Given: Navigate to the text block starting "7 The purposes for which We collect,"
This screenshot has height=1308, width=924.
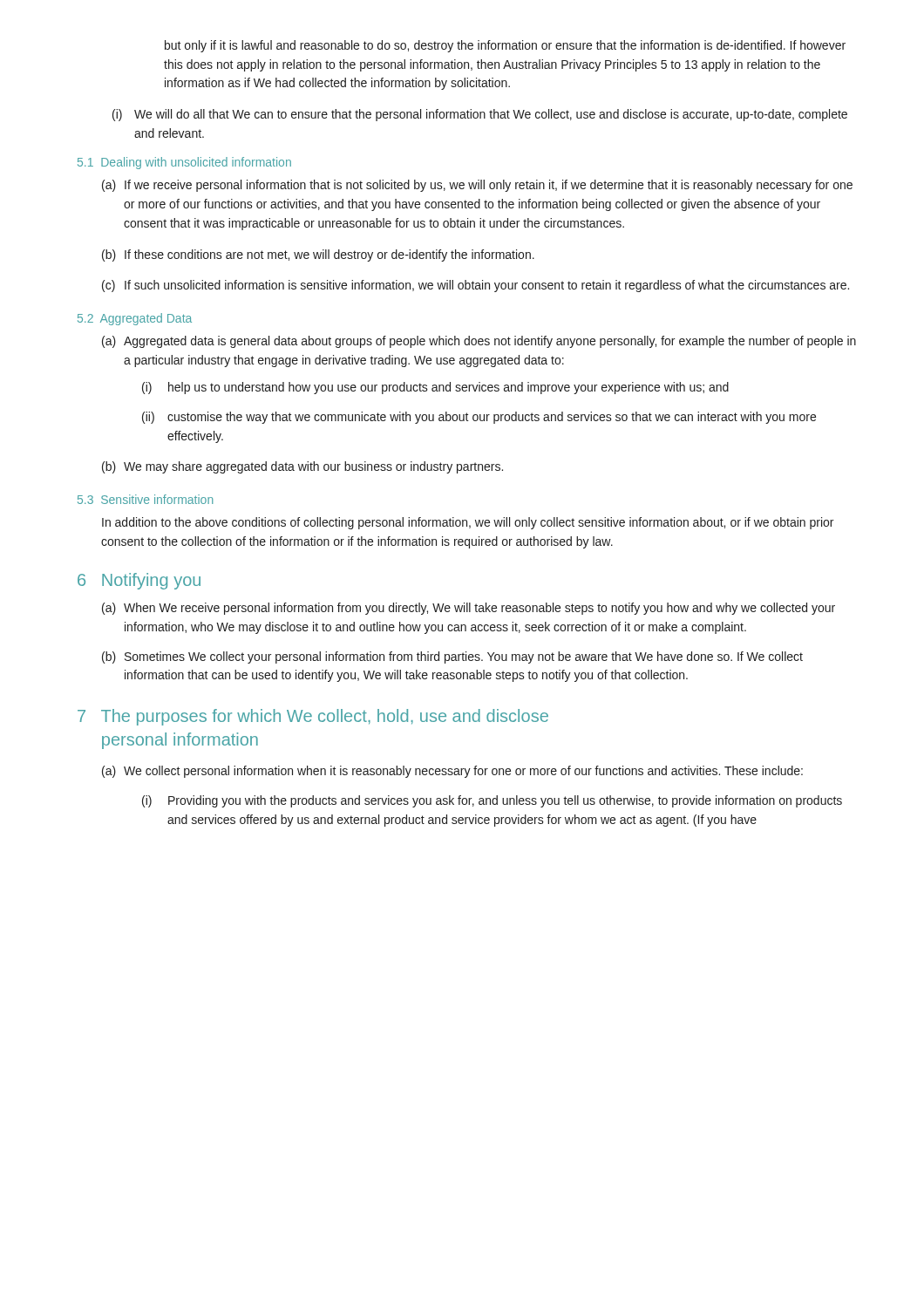Looking at the screenshot, I should pyautogui.click(x=313, y=728).
